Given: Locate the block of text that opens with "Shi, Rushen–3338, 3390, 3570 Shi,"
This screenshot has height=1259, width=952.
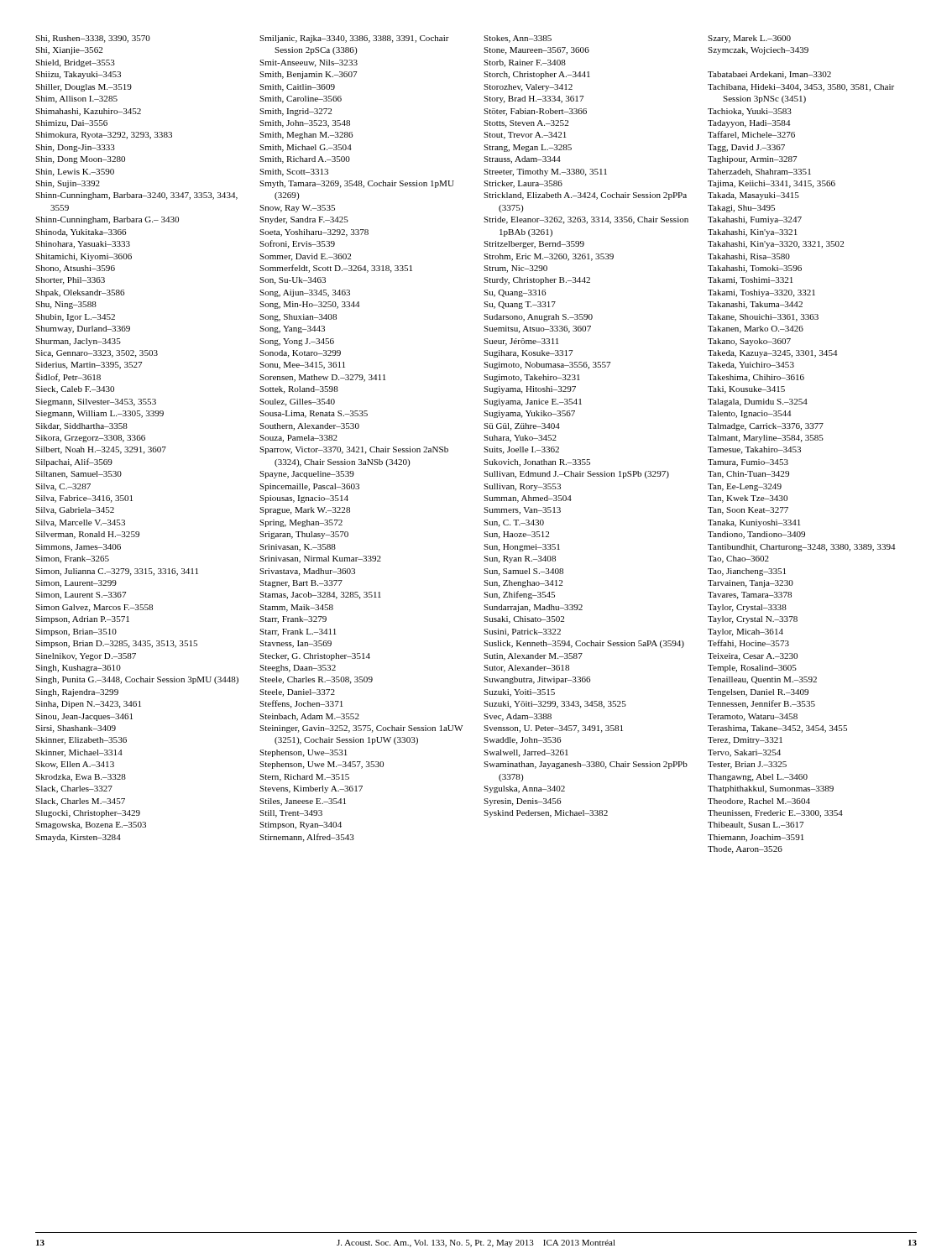Looking at the screenshot, I should pyautogui.click(x=140, y=437).
